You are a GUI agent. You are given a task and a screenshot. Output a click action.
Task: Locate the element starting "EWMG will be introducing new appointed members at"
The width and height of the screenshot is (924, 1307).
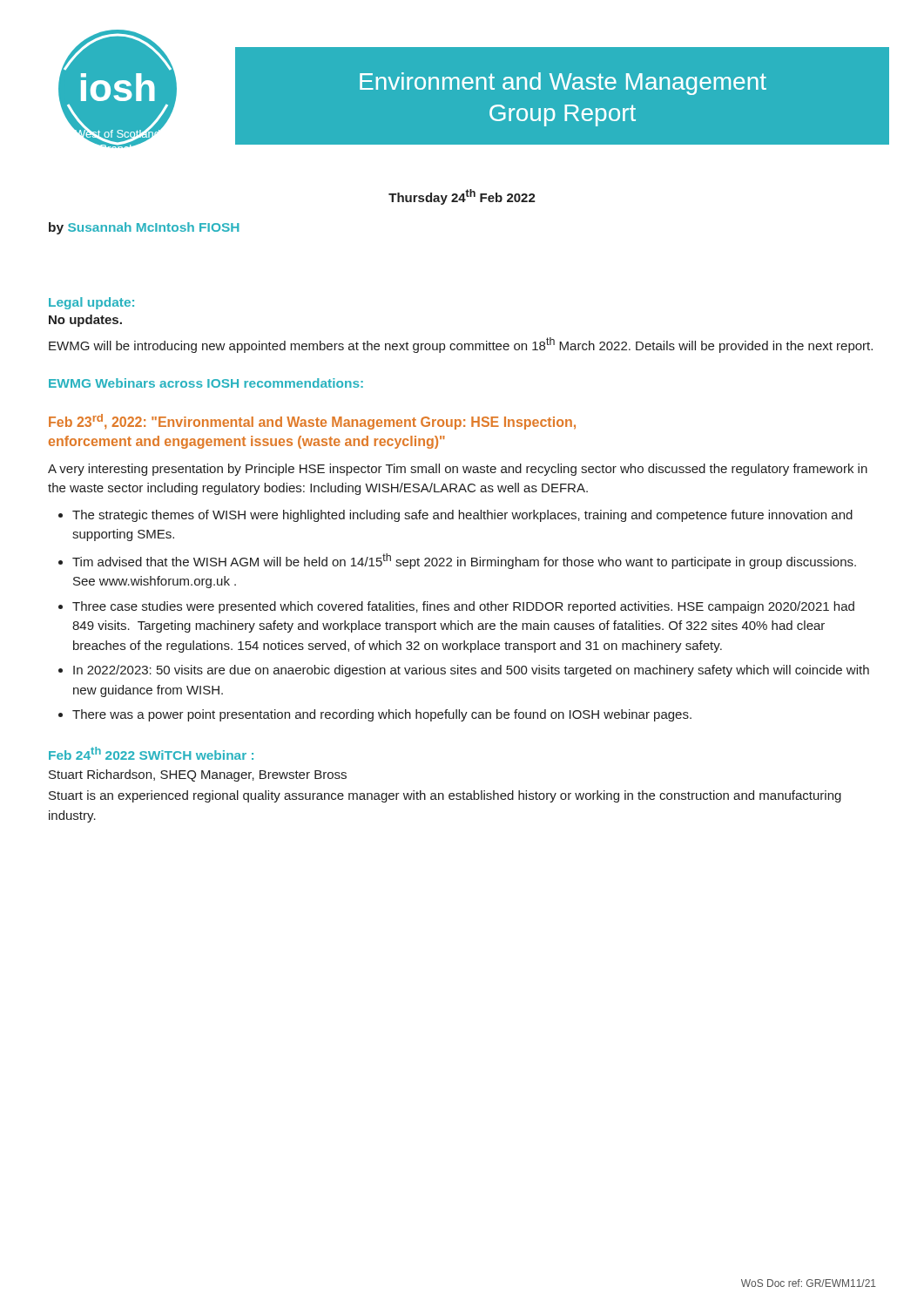[461, 344]
